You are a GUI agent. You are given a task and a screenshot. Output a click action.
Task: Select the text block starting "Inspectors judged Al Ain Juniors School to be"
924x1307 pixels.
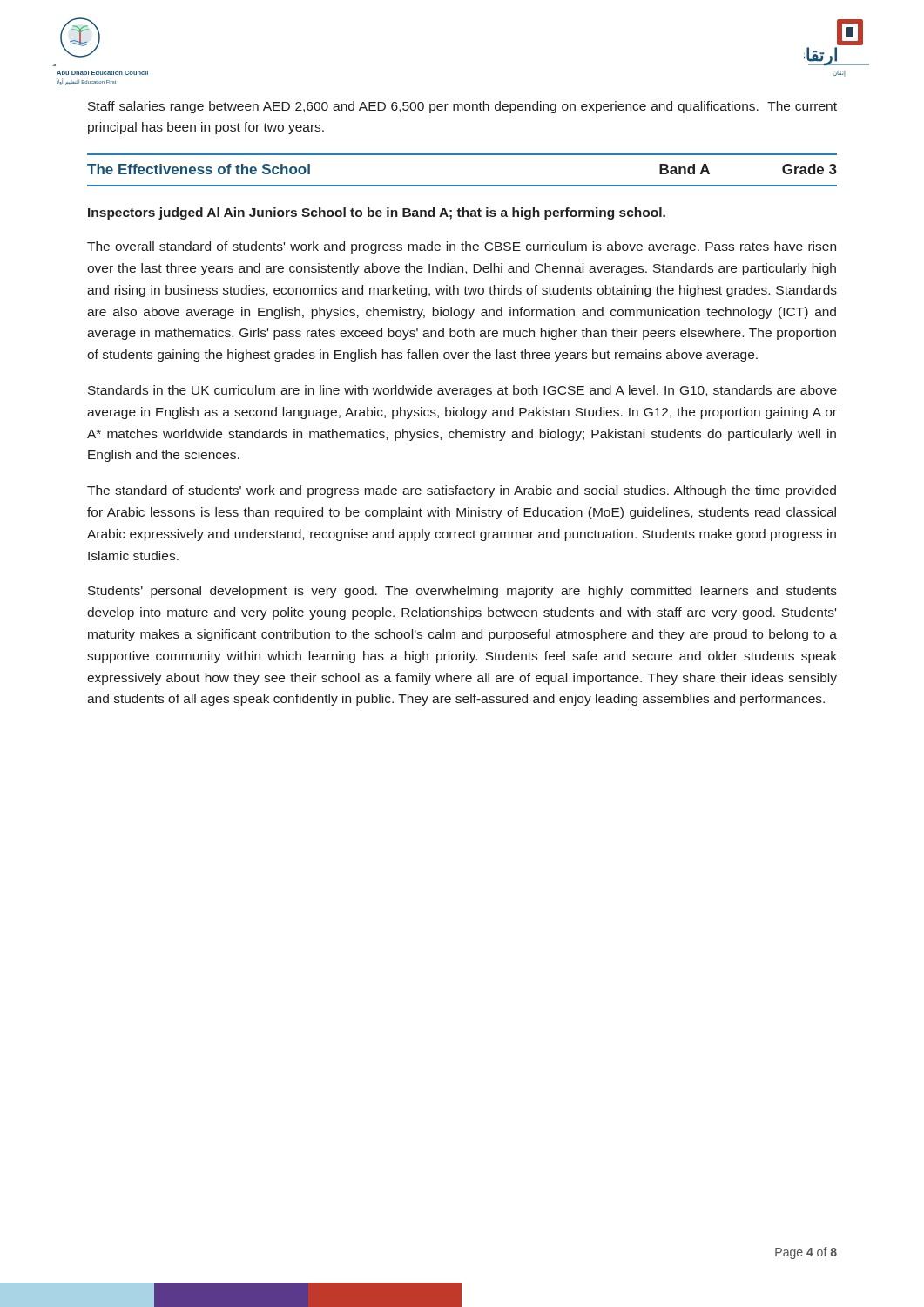pyautogui.click(x=377, y=212)
